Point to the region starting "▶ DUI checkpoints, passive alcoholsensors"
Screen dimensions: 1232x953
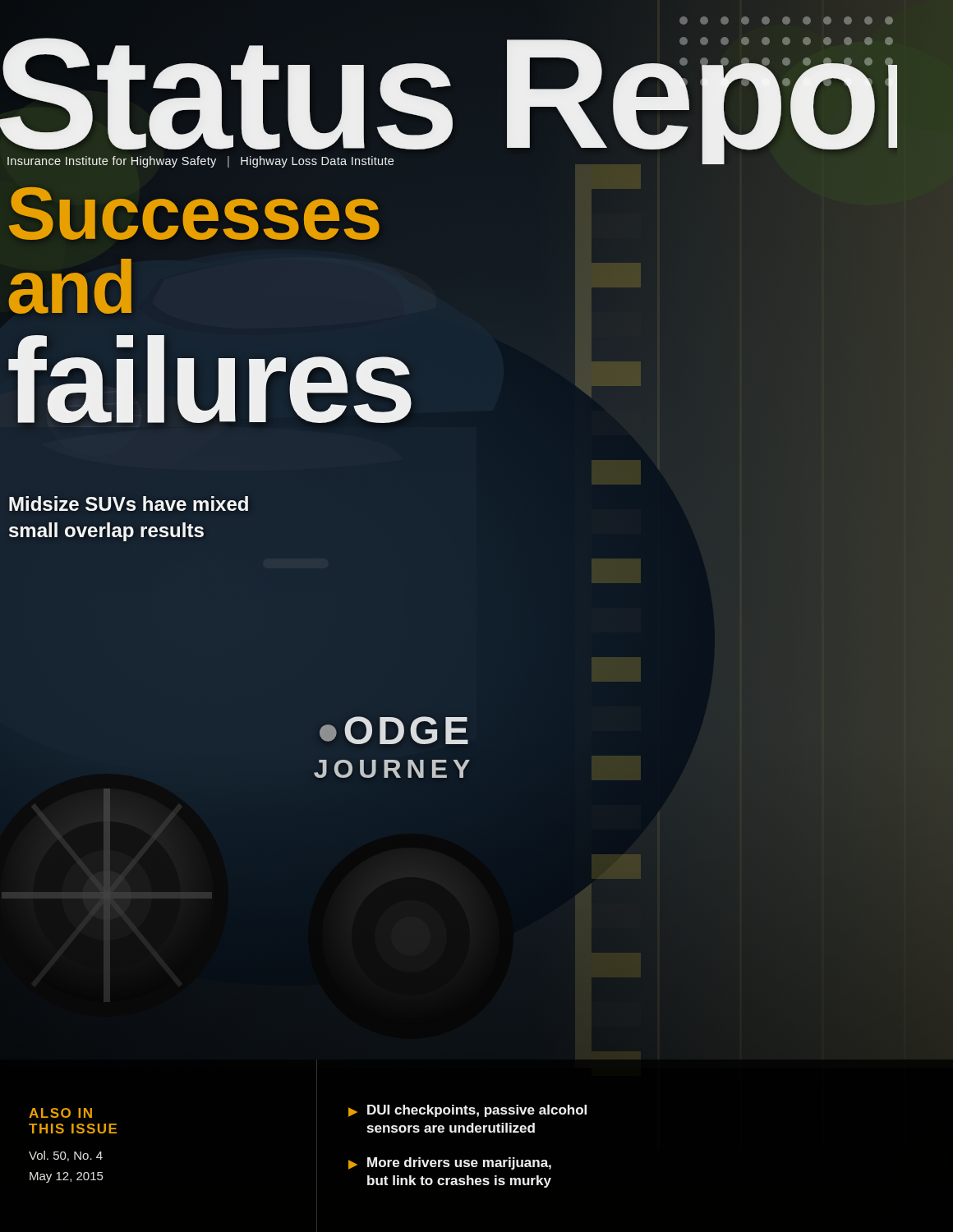(x=468, y=1119)
